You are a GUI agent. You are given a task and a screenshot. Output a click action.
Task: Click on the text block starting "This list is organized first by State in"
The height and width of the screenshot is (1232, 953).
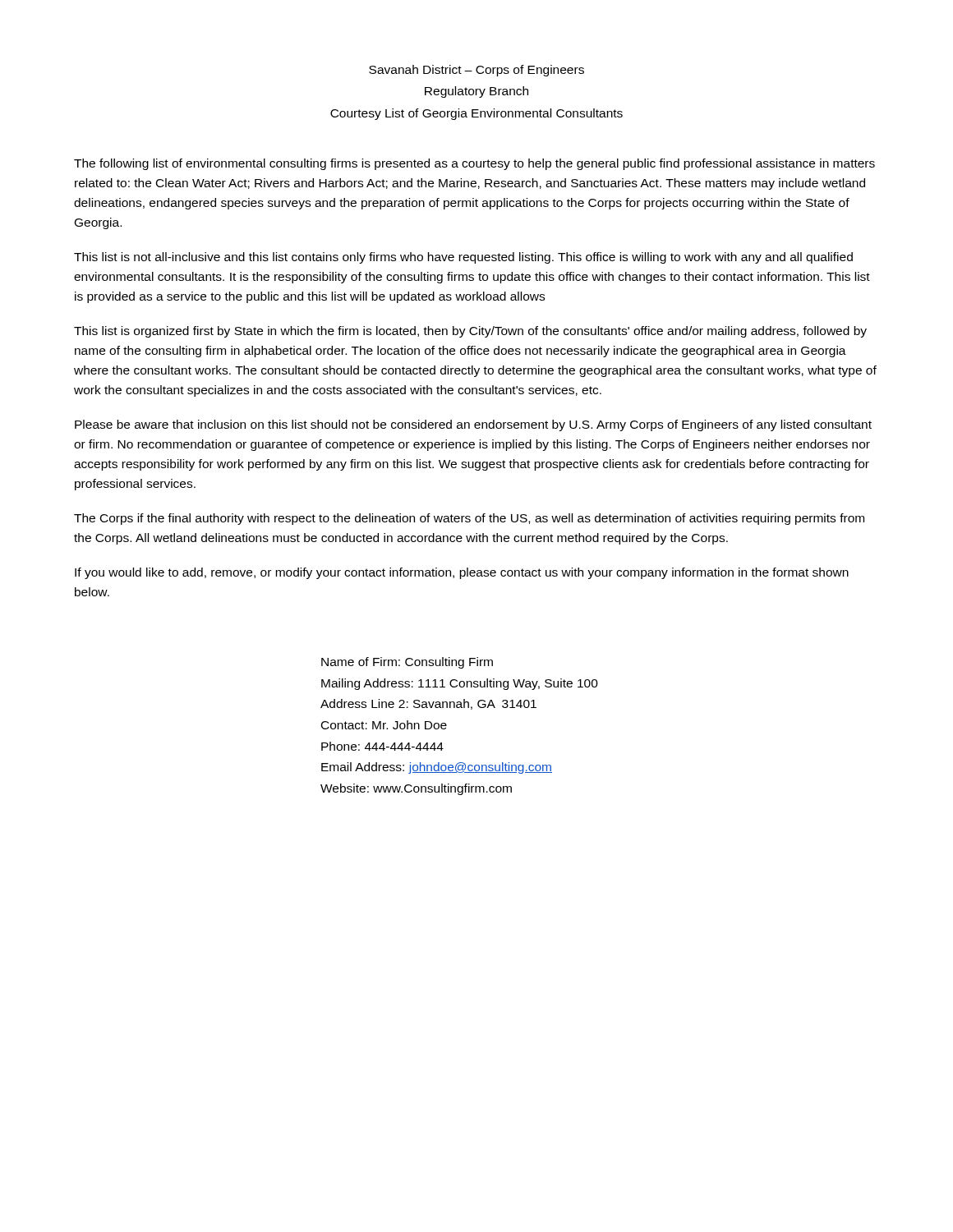(x=475, y=360)
